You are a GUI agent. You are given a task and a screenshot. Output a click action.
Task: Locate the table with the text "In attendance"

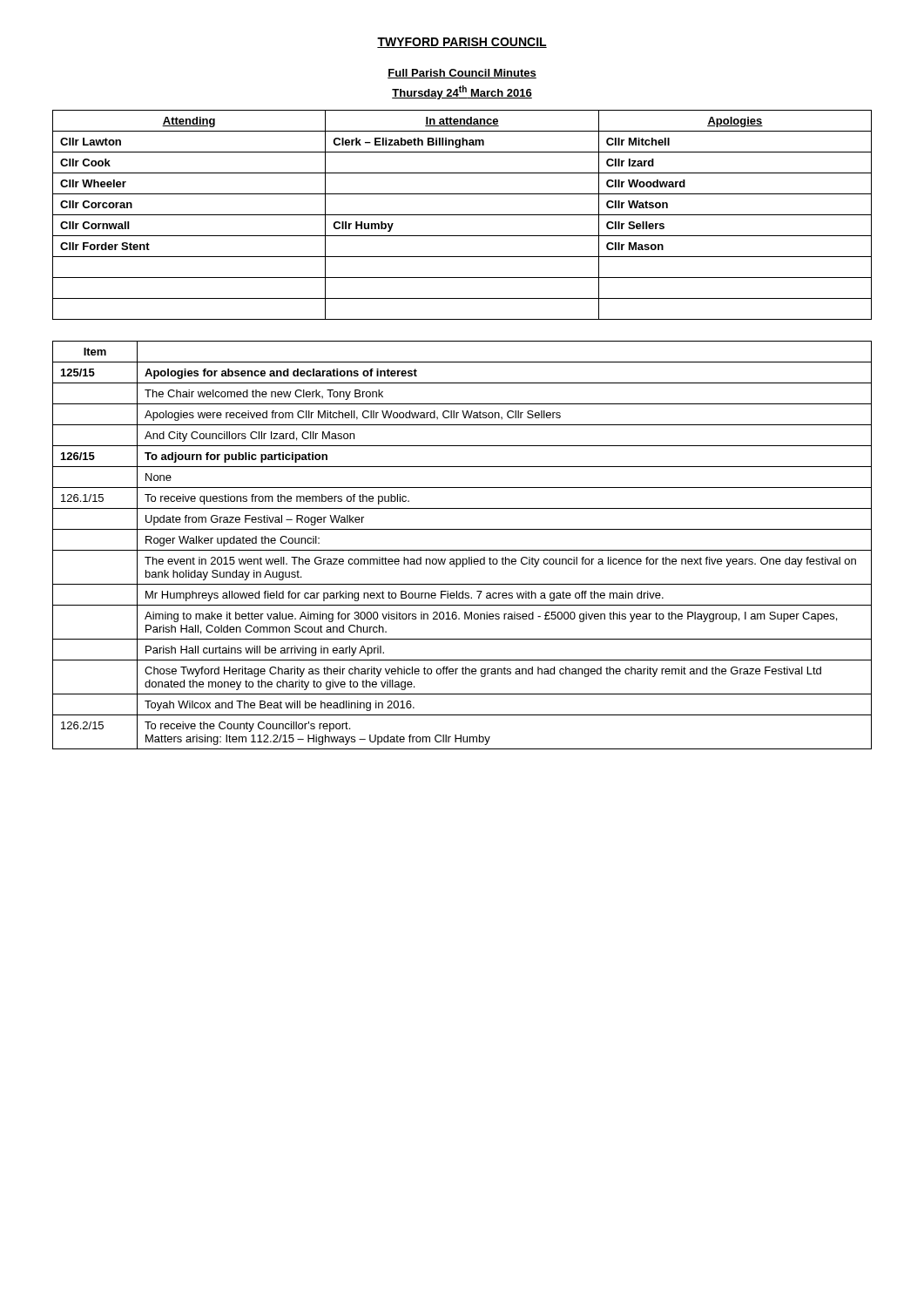[x=462, y=215]
